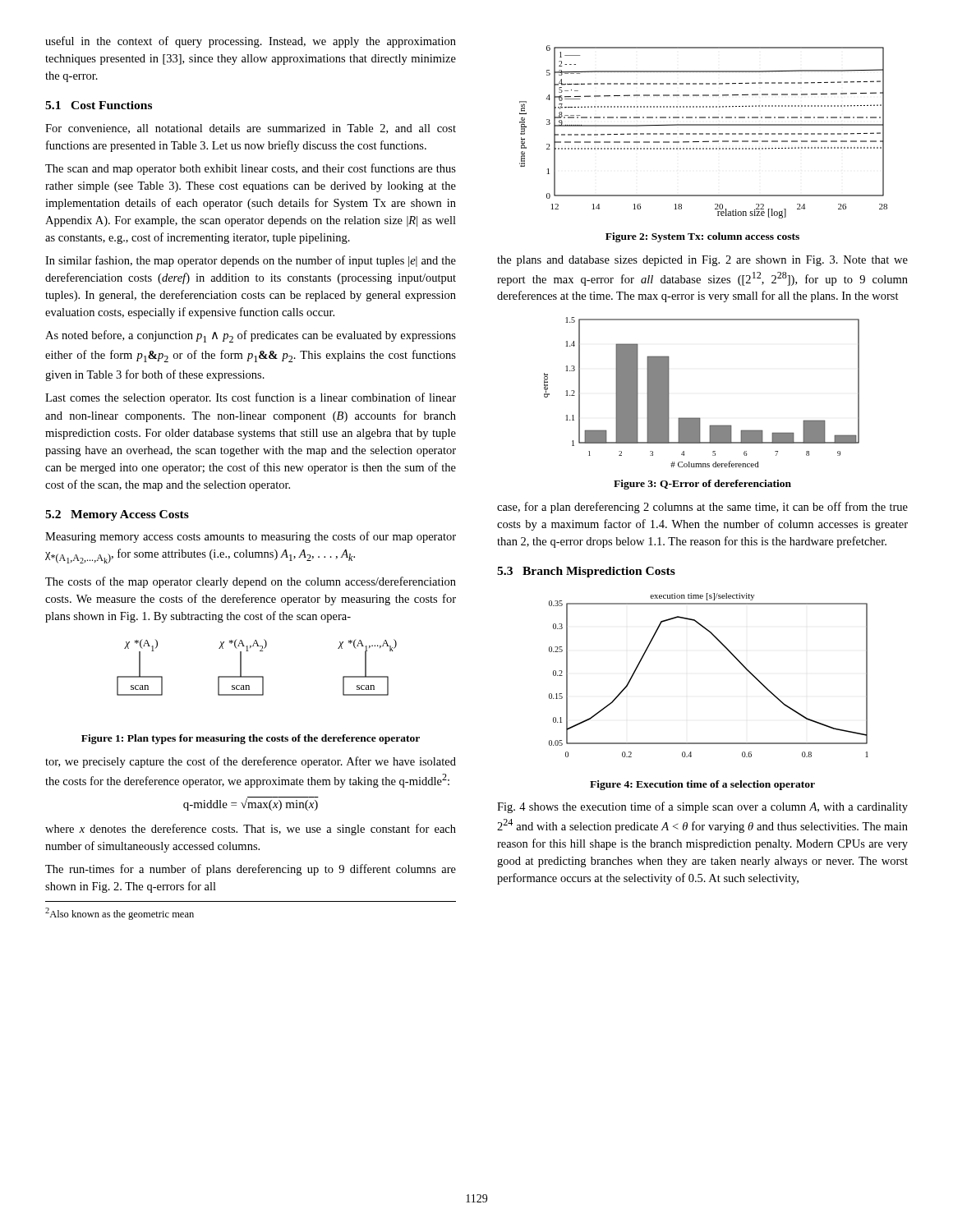Click on the text block with the text "useful in the context"
Viewport: 953px width, 1232px height.
click(x=251, y=59)
